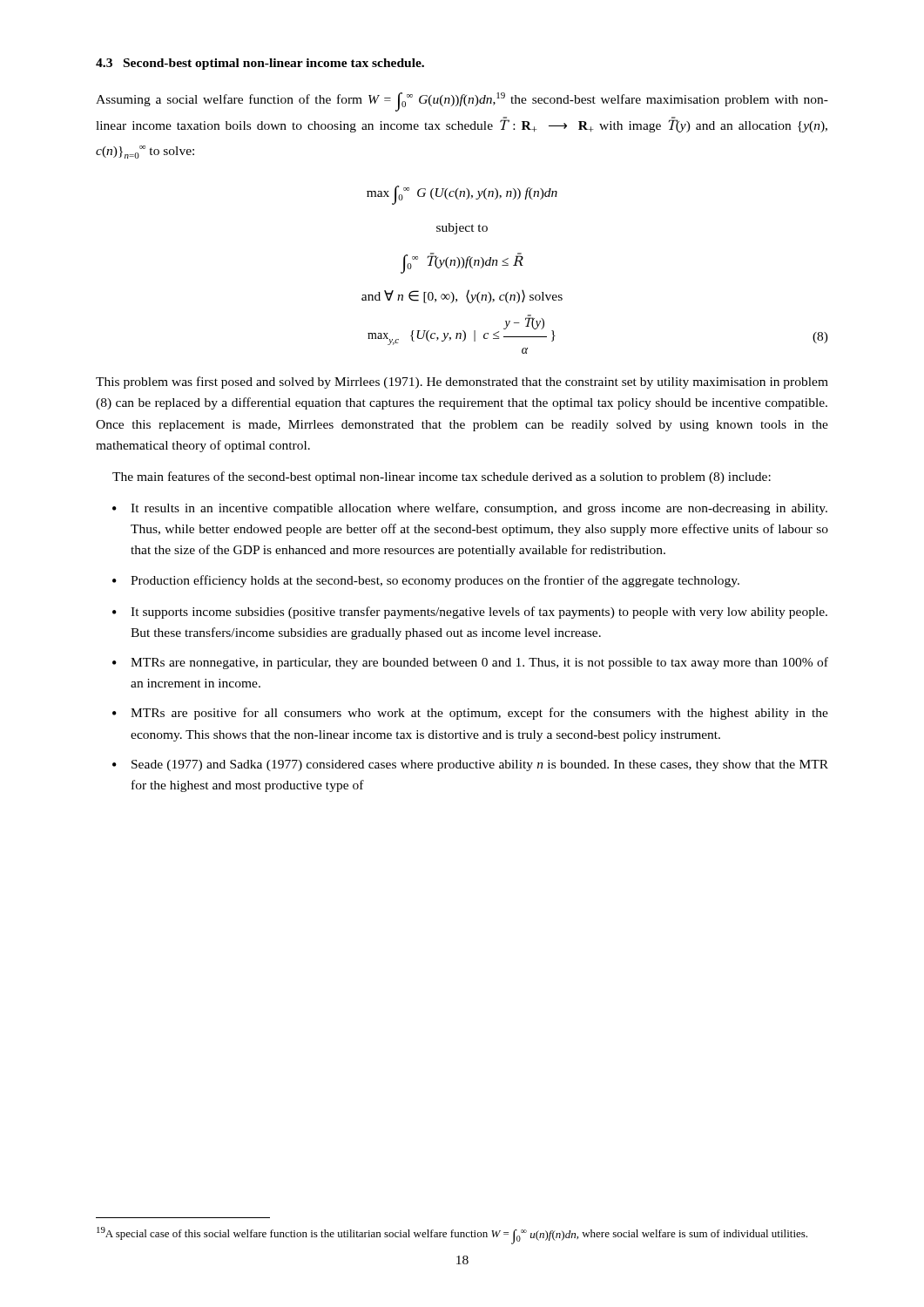Select the text block starting "• MTRs are positive"
Viewport: 924px width, 1307px height.
470,724
